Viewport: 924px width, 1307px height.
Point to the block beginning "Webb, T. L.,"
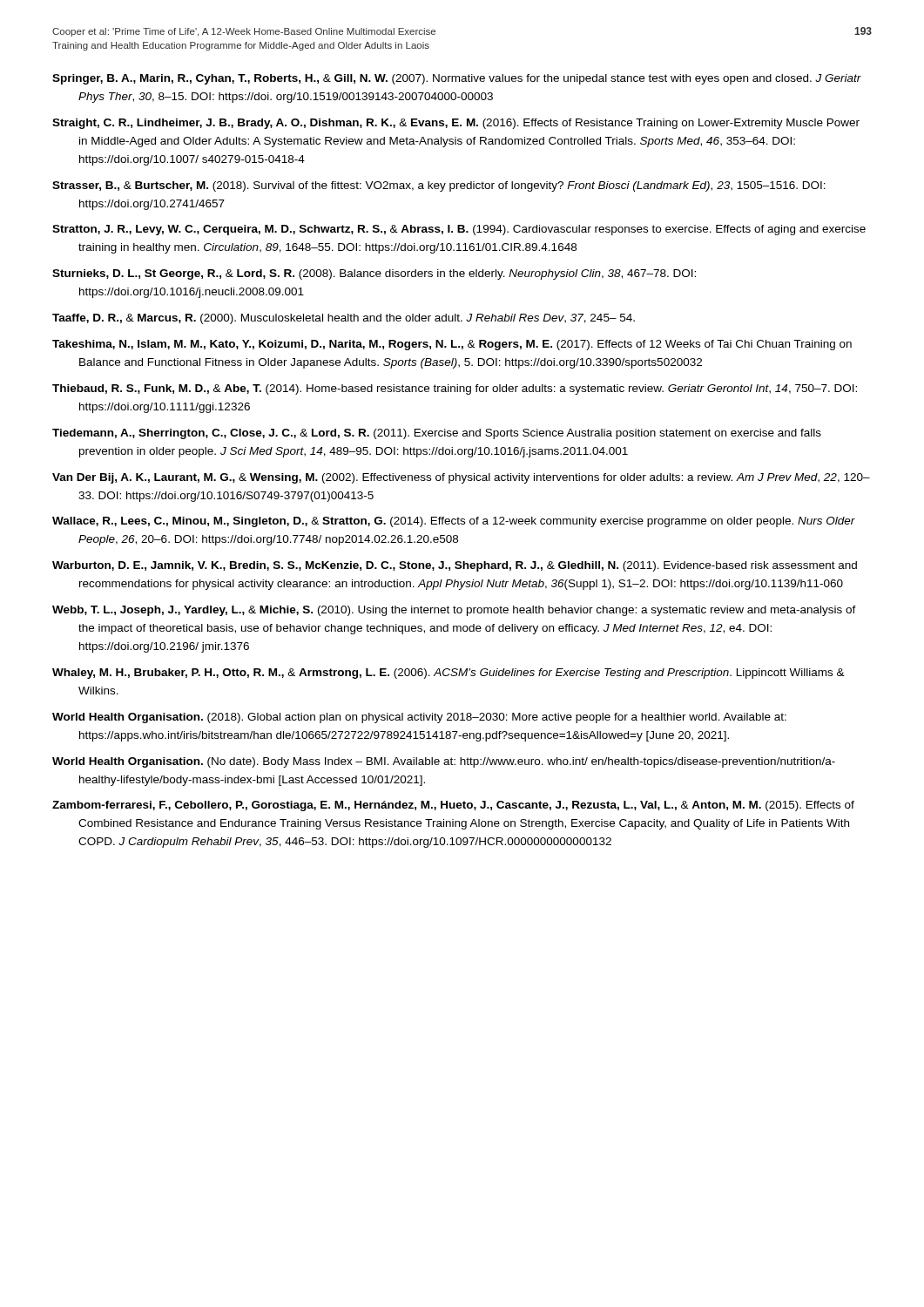pos(454,628)
